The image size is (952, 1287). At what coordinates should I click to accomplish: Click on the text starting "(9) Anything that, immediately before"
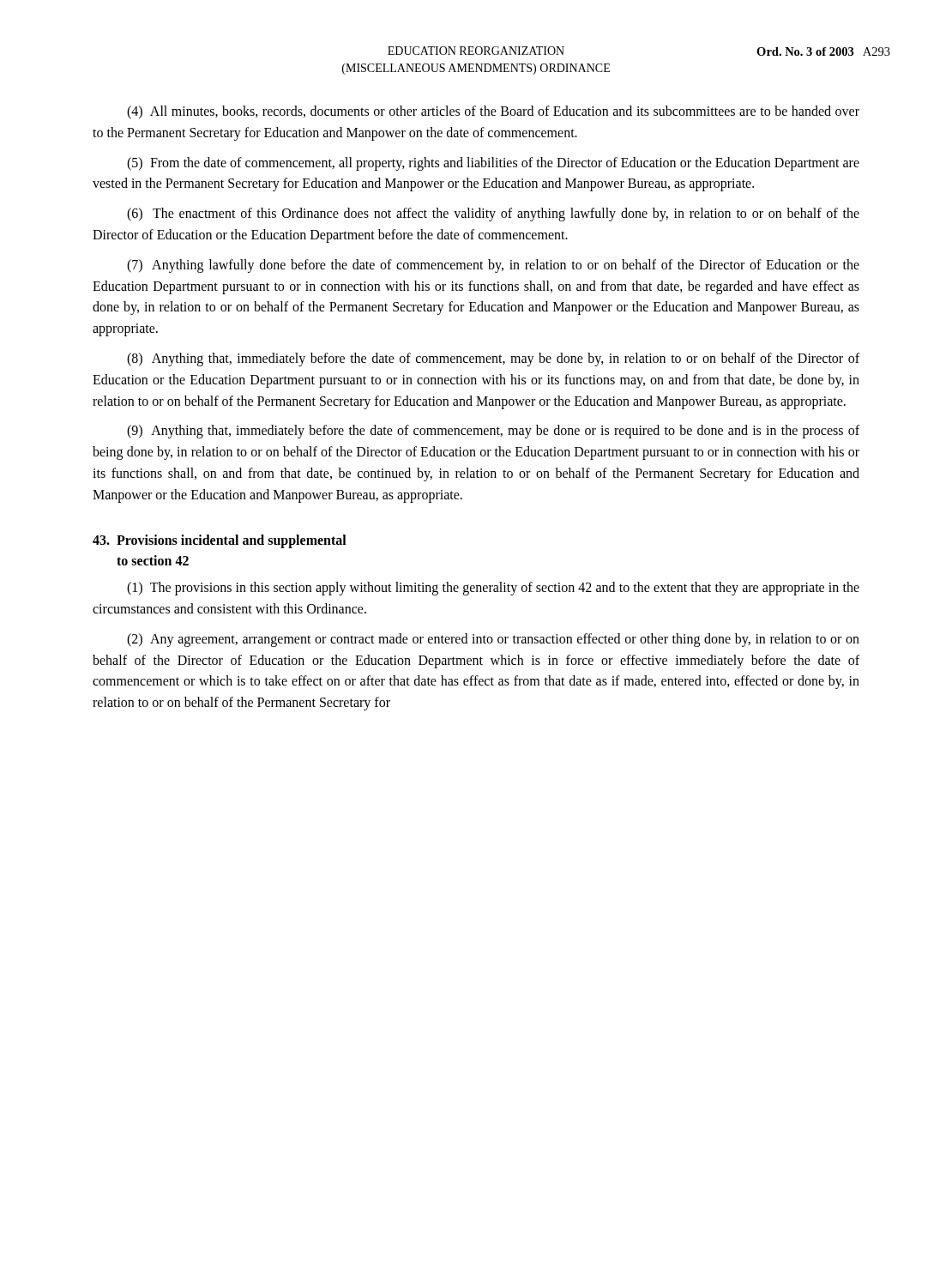pos(476,463)
